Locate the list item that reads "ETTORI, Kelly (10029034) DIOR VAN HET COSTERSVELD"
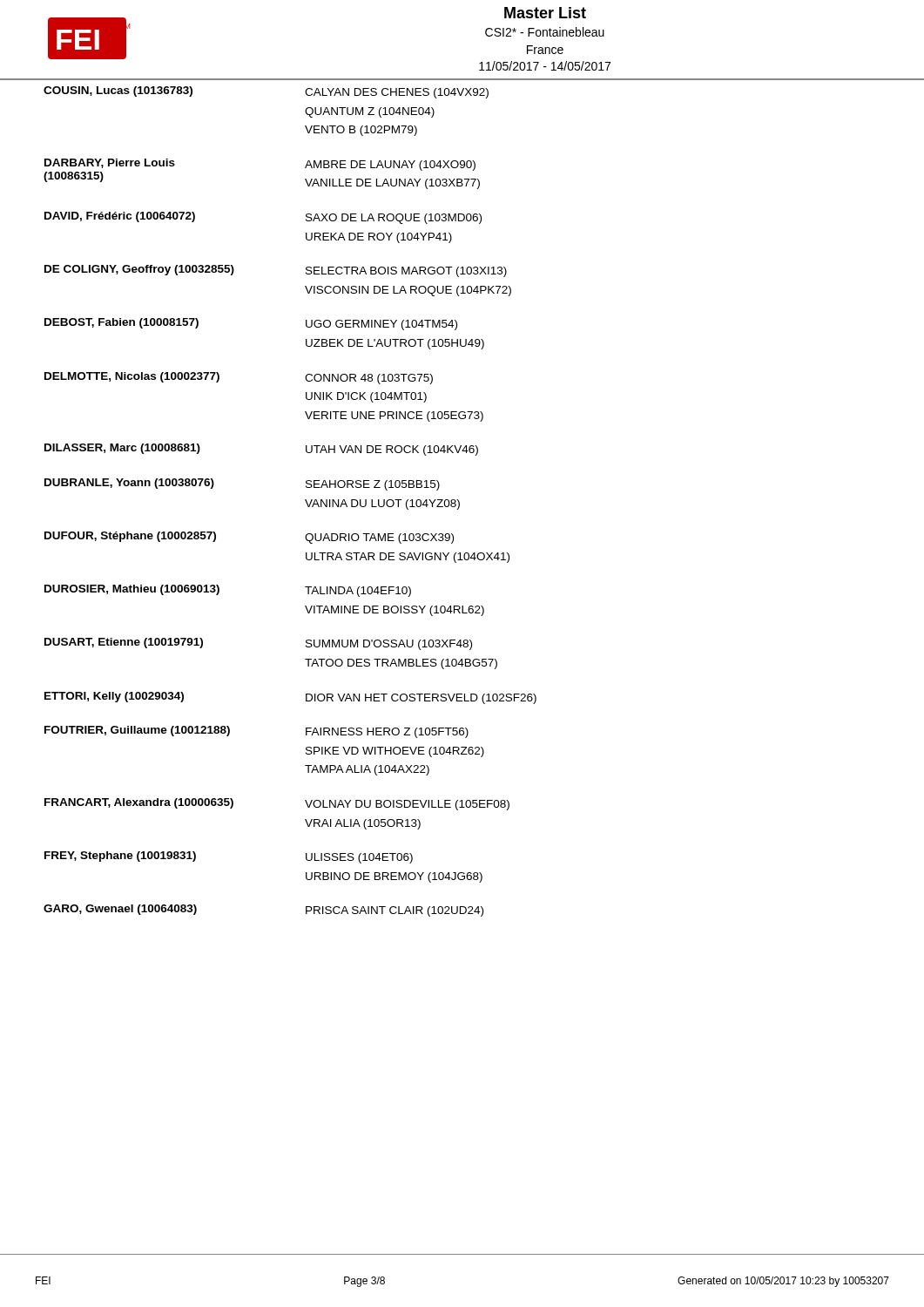This screenshot has height=1307, width=924. coord(462,697)
